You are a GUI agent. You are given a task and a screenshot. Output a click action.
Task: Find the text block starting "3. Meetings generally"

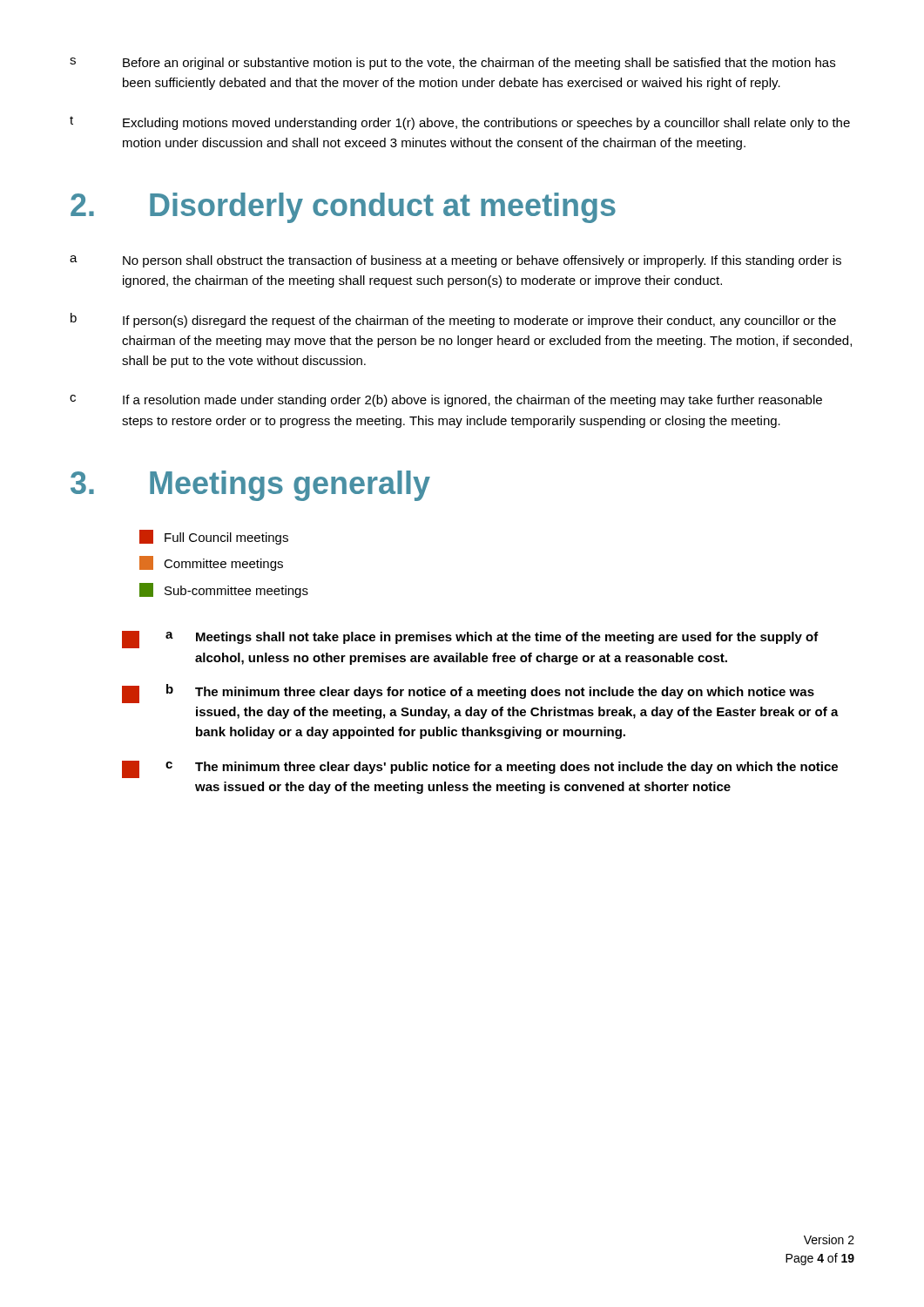click(x=250, y=483)
